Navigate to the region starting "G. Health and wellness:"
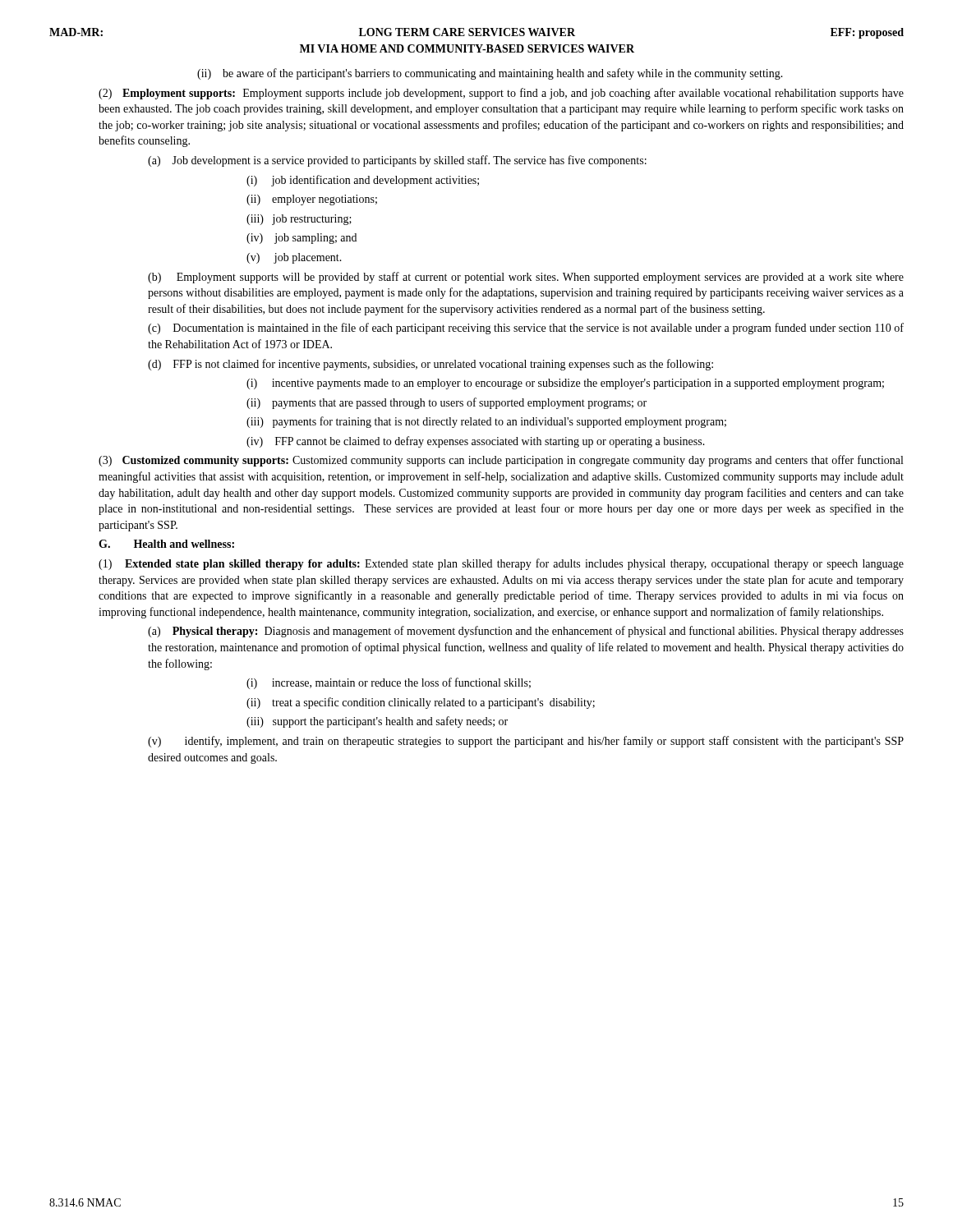The width and height of the screenshot is (953, 1232). [166, 544]
